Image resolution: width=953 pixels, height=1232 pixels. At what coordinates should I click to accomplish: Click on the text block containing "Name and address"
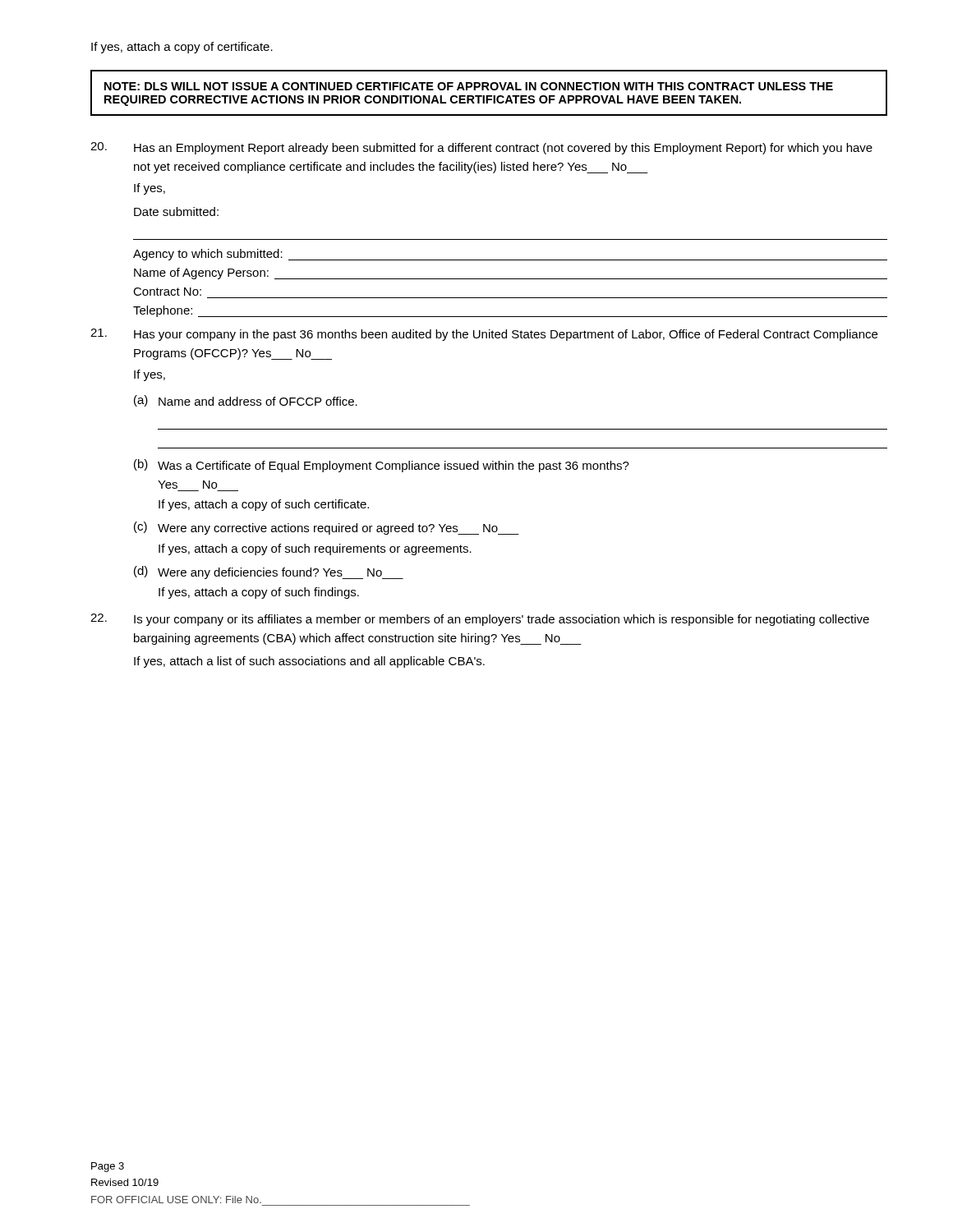258,401
